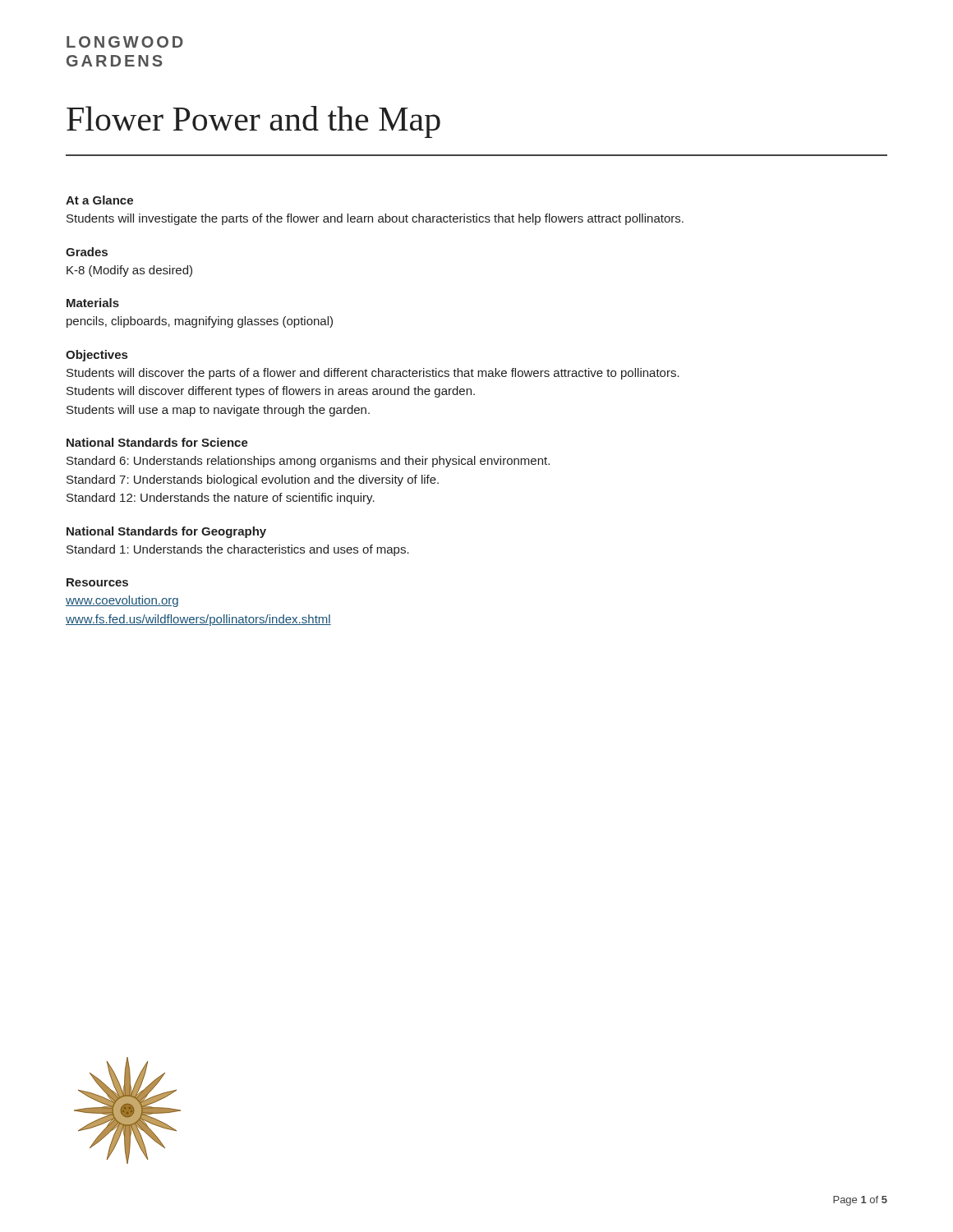Locate the text block with the text "Students will investigate"

point(375,218)
